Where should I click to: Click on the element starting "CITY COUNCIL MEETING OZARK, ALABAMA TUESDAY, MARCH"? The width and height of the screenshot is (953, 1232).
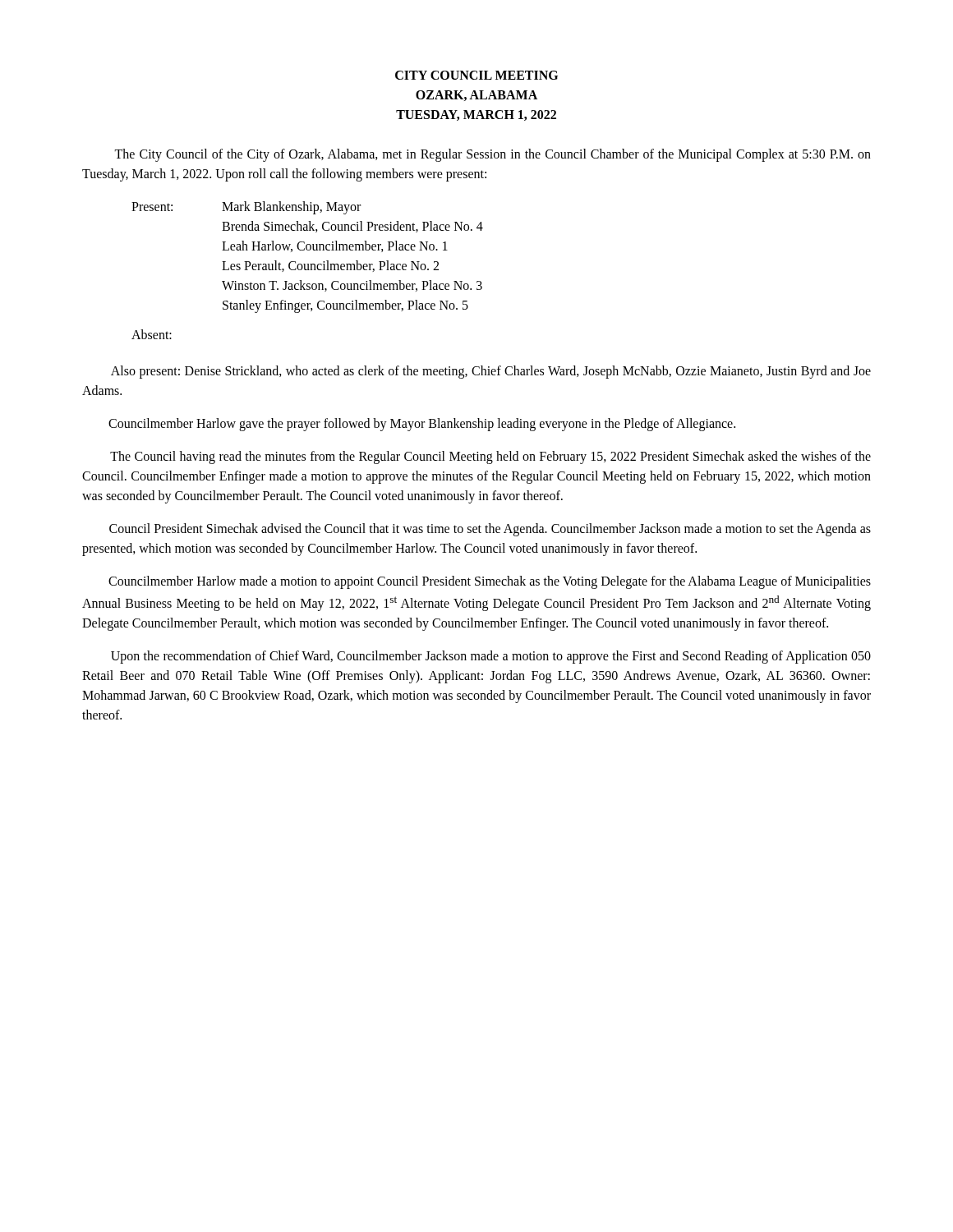[476, 95]
